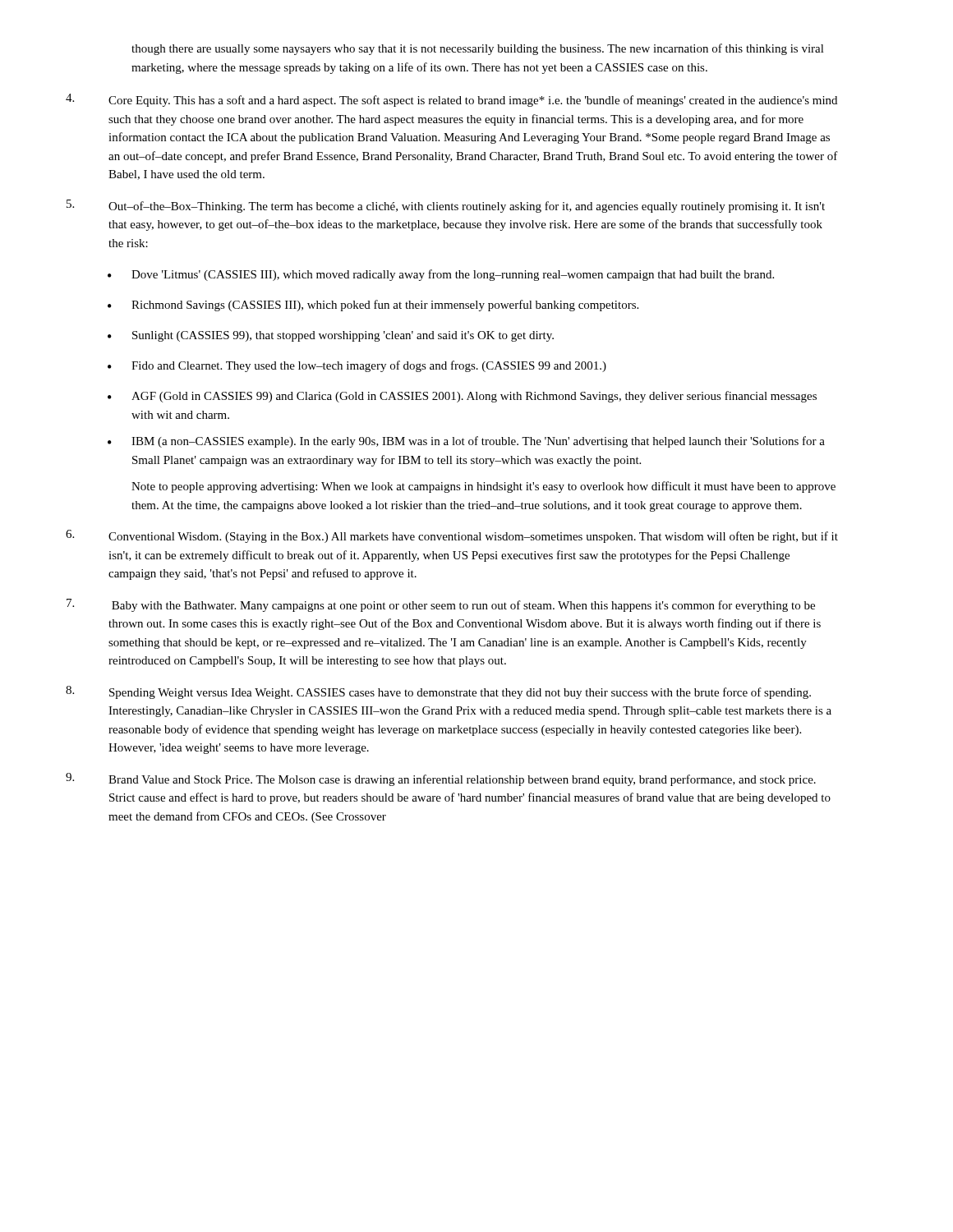The image size is (953, 1232).
Task: Locate the block of text that opens with "• Dove 'Litmus' (CASSIES III), which moved radically"
Action: coord(472,276)
